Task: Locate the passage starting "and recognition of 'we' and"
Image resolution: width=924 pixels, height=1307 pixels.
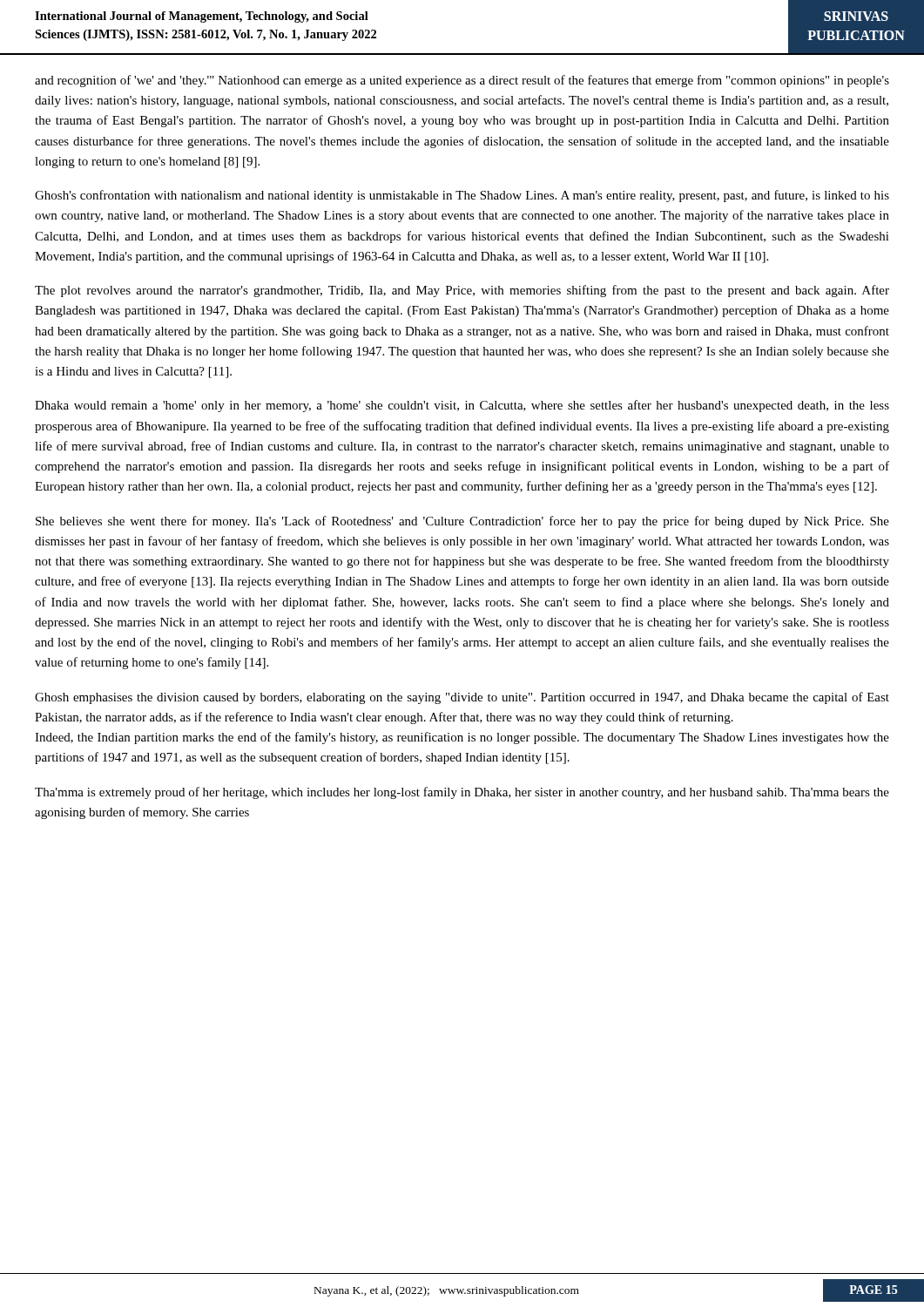Action: tap(462, 121)
